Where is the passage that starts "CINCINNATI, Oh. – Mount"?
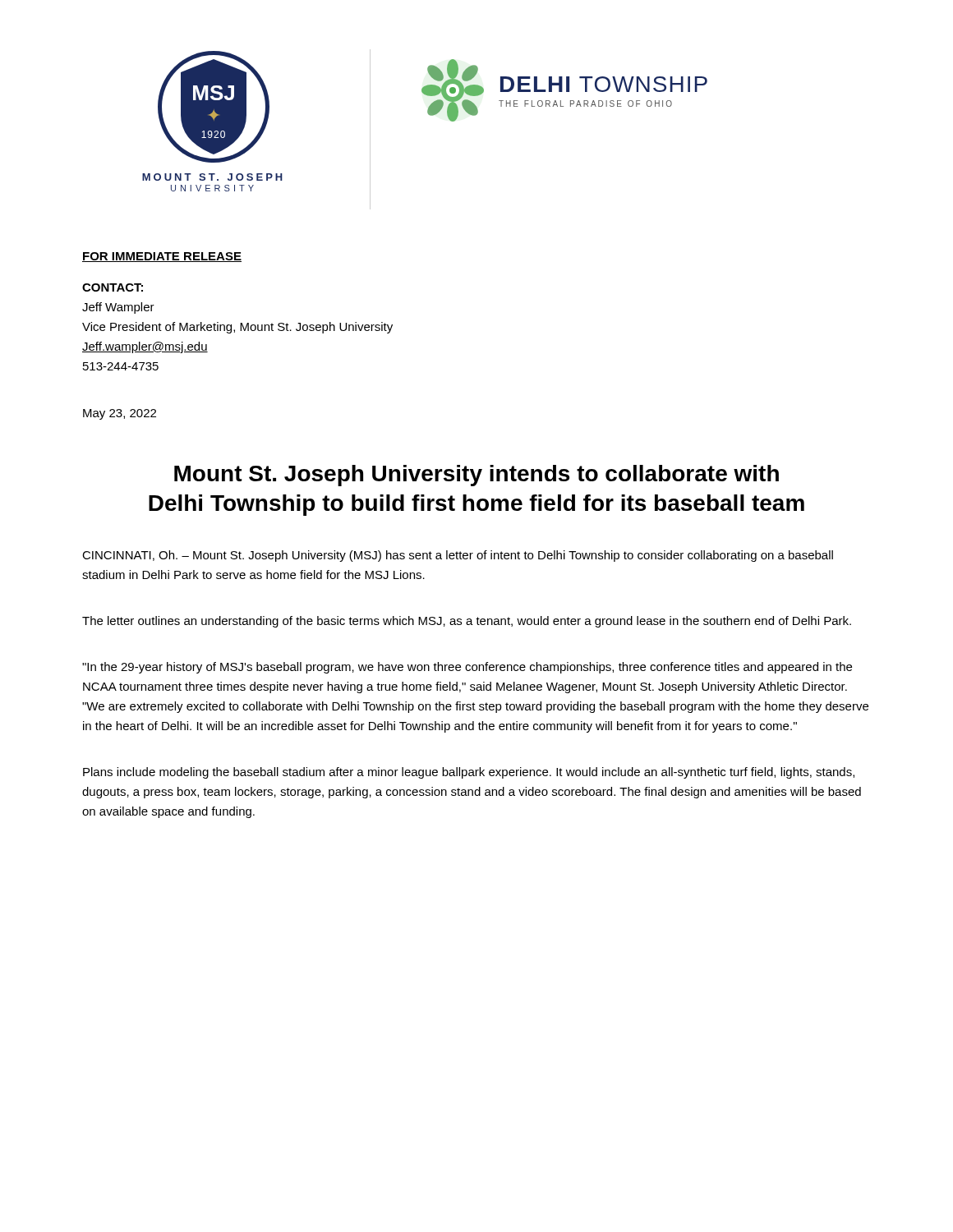 tap(476, 565)
